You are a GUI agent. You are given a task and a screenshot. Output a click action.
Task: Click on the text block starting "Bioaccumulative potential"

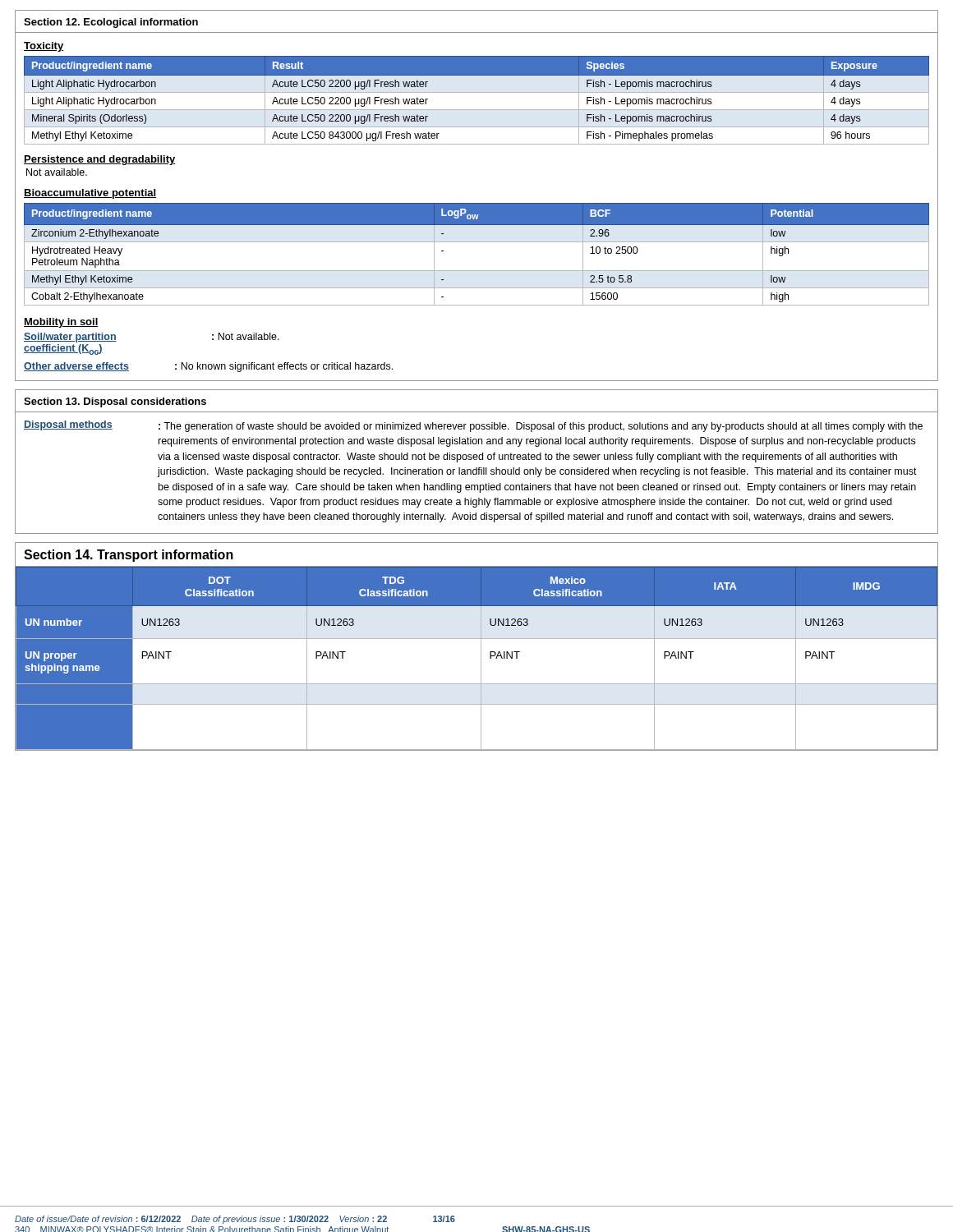(90, 193)
